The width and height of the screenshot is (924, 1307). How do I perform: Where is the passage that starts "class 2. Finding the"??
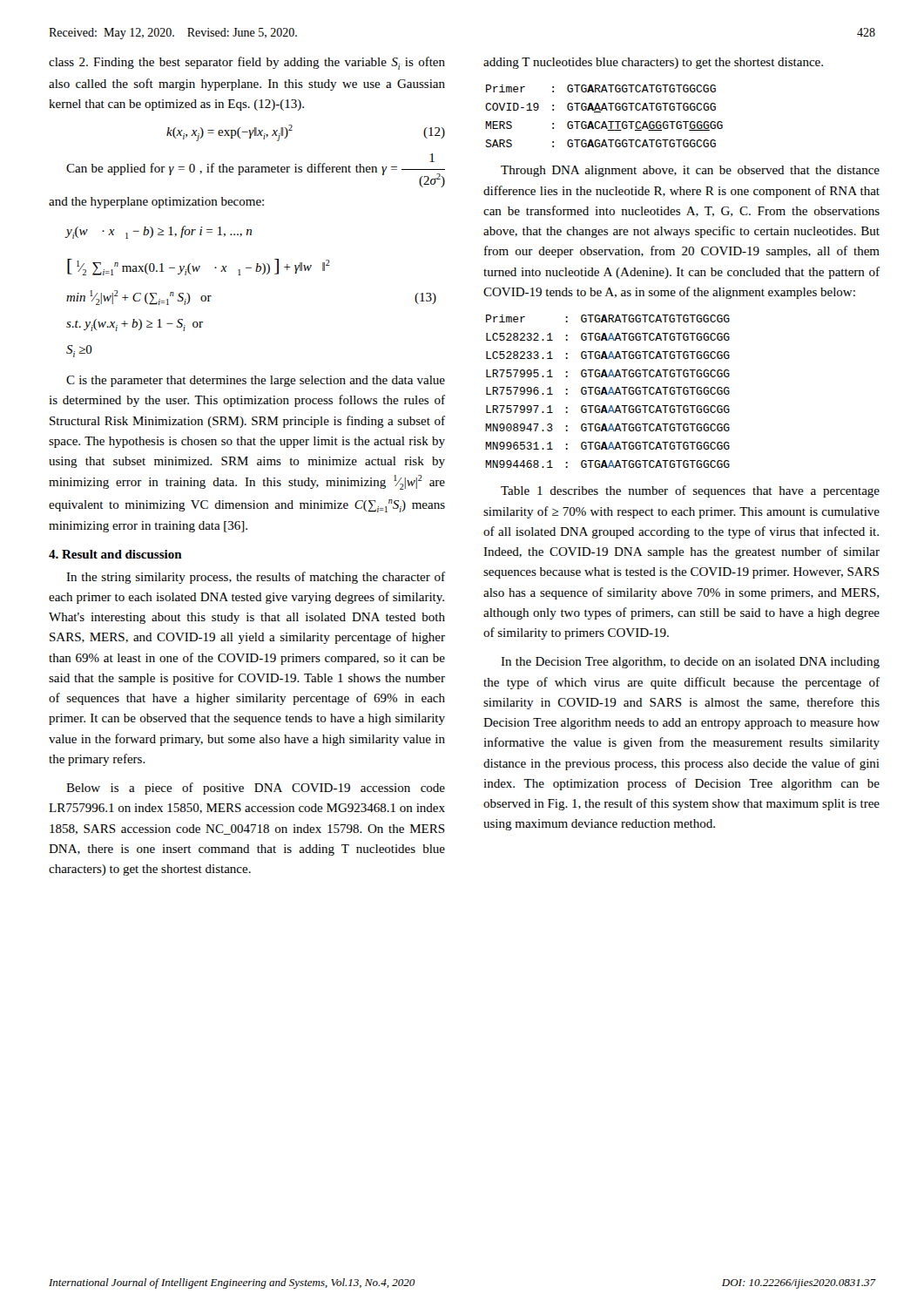pos(247,83)
